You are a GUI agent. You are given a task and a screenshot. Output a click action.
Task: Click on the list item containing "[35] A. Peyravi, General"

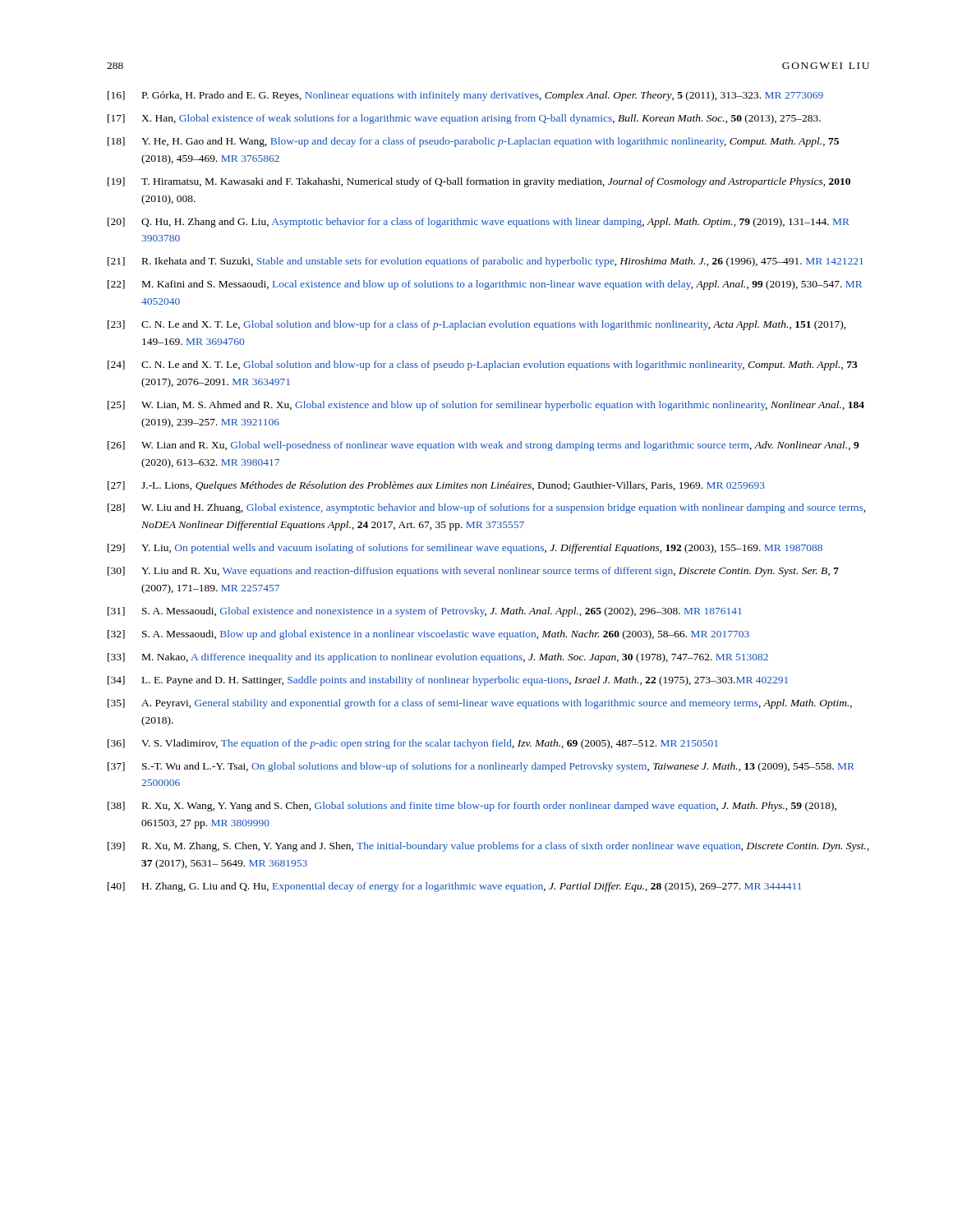[489, 712]
